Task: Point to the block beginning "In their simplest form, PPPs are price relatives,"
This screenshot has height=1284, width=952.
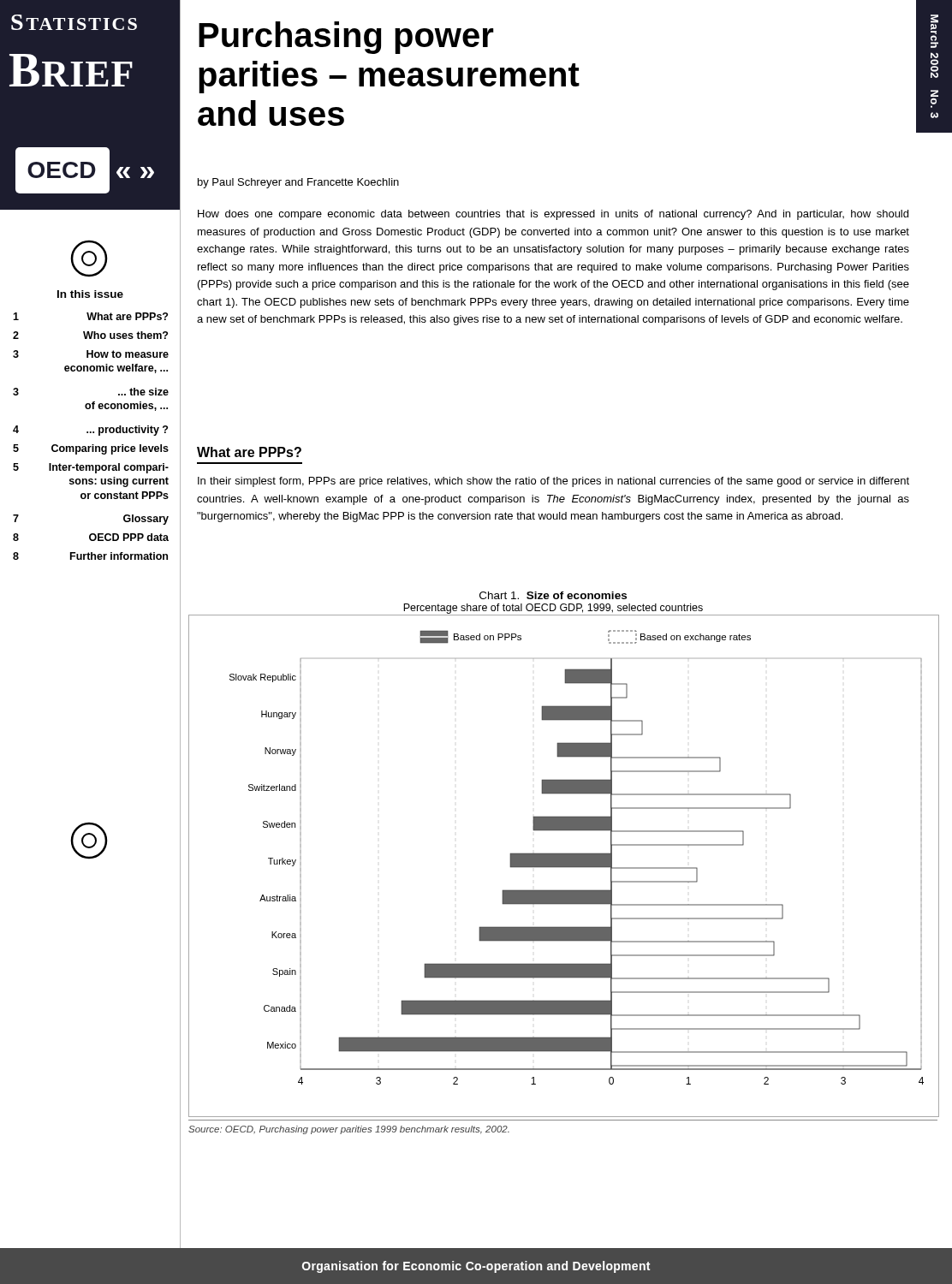Action: 553,498
